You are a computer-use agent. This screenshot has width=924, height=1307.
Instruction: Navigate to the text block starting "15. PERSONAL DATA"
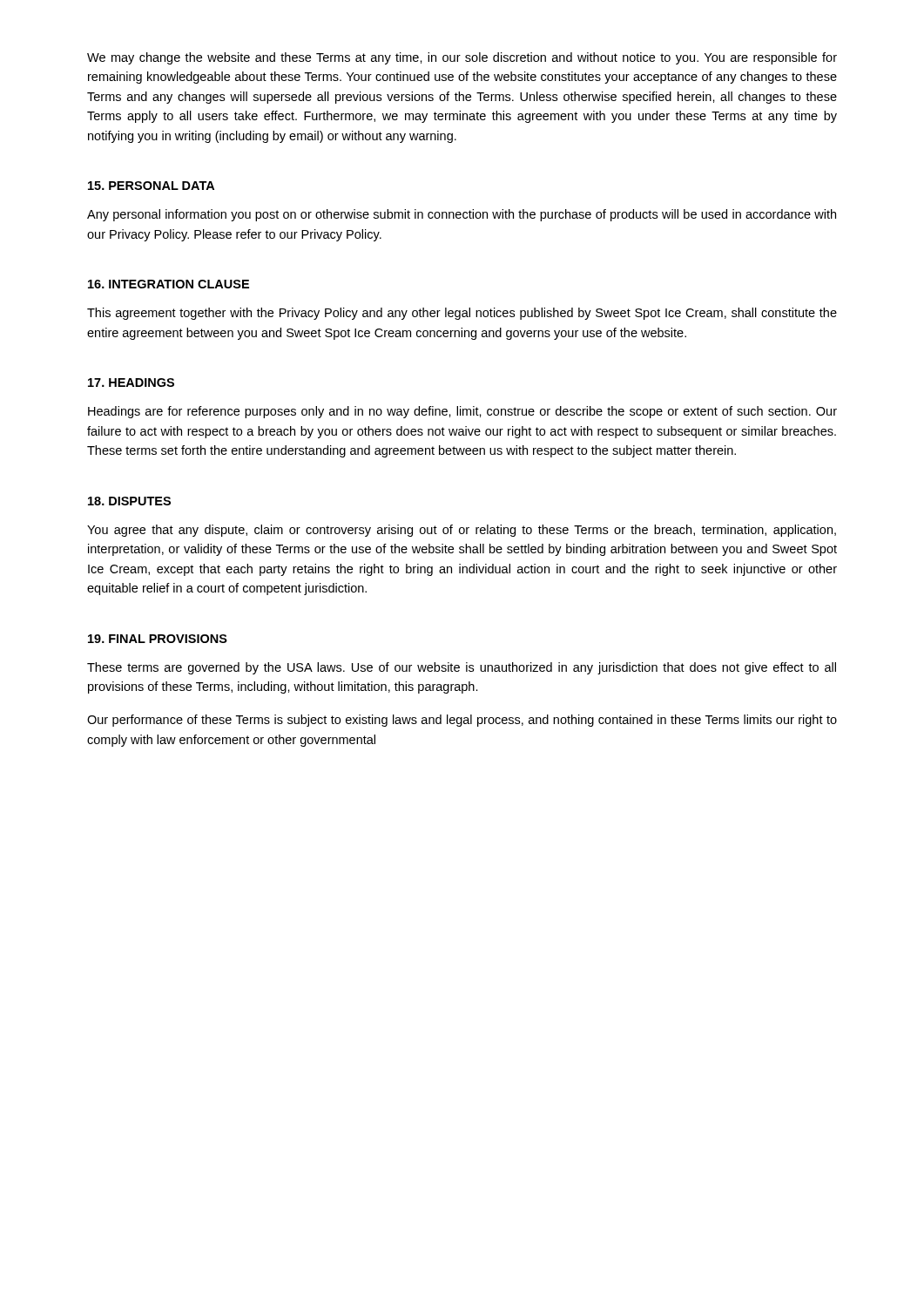click(151, 186)
